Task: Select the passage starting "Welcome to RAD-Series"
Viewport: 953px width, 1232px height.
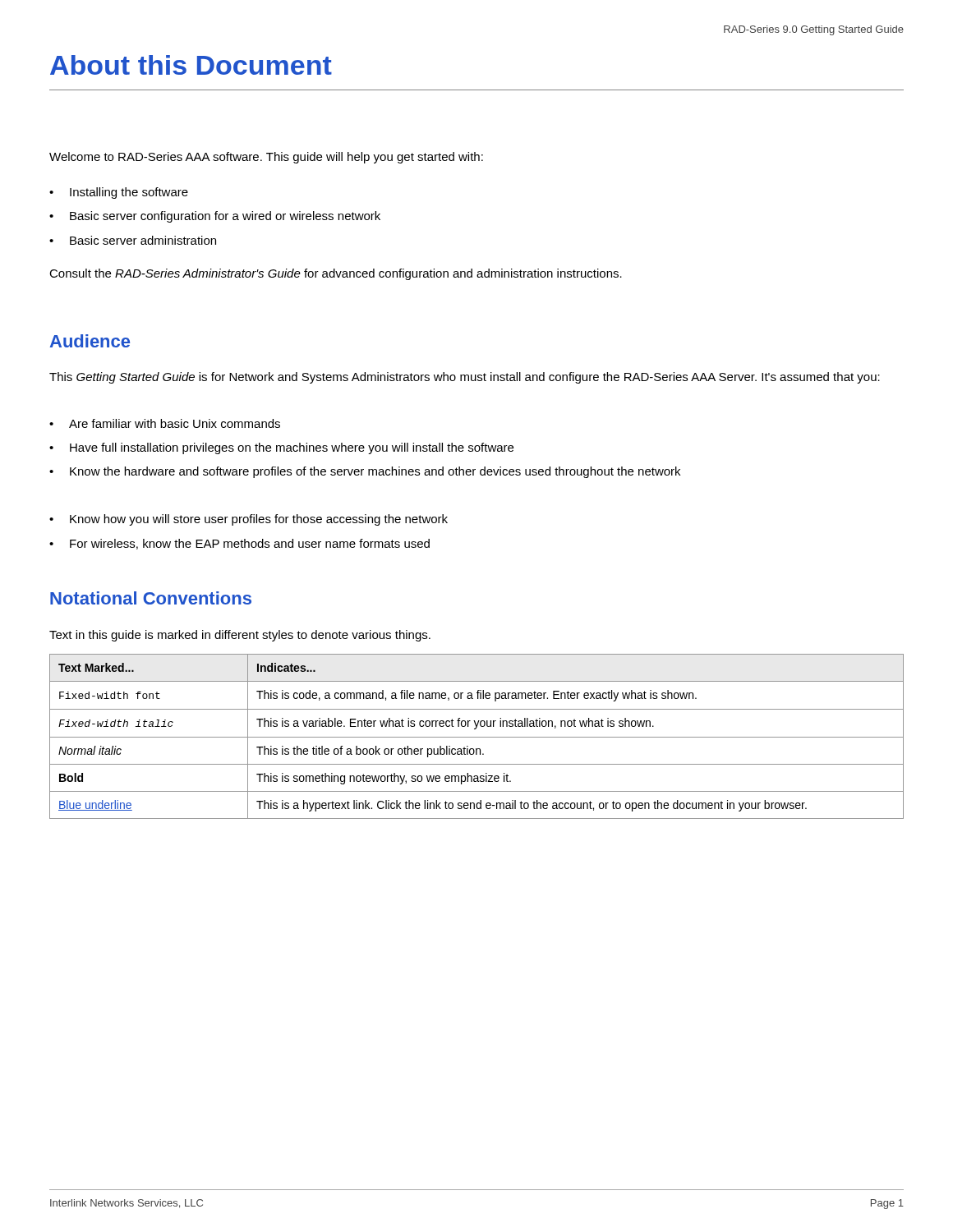Action: pyautogui.click(x=267, y=156)
